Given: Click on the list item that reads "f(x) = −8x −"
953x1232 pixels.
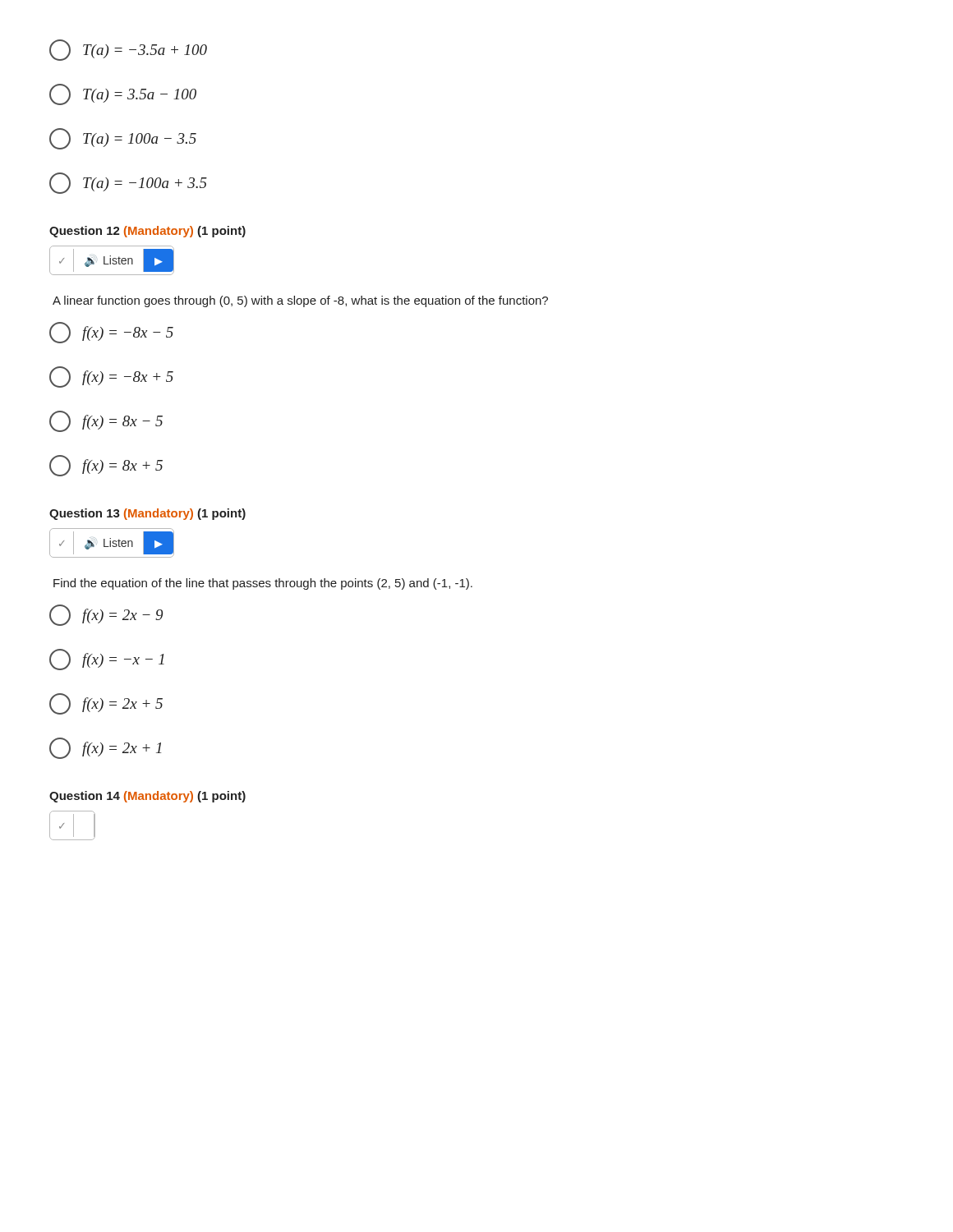Looking at the screenshot, I should 111,333.
